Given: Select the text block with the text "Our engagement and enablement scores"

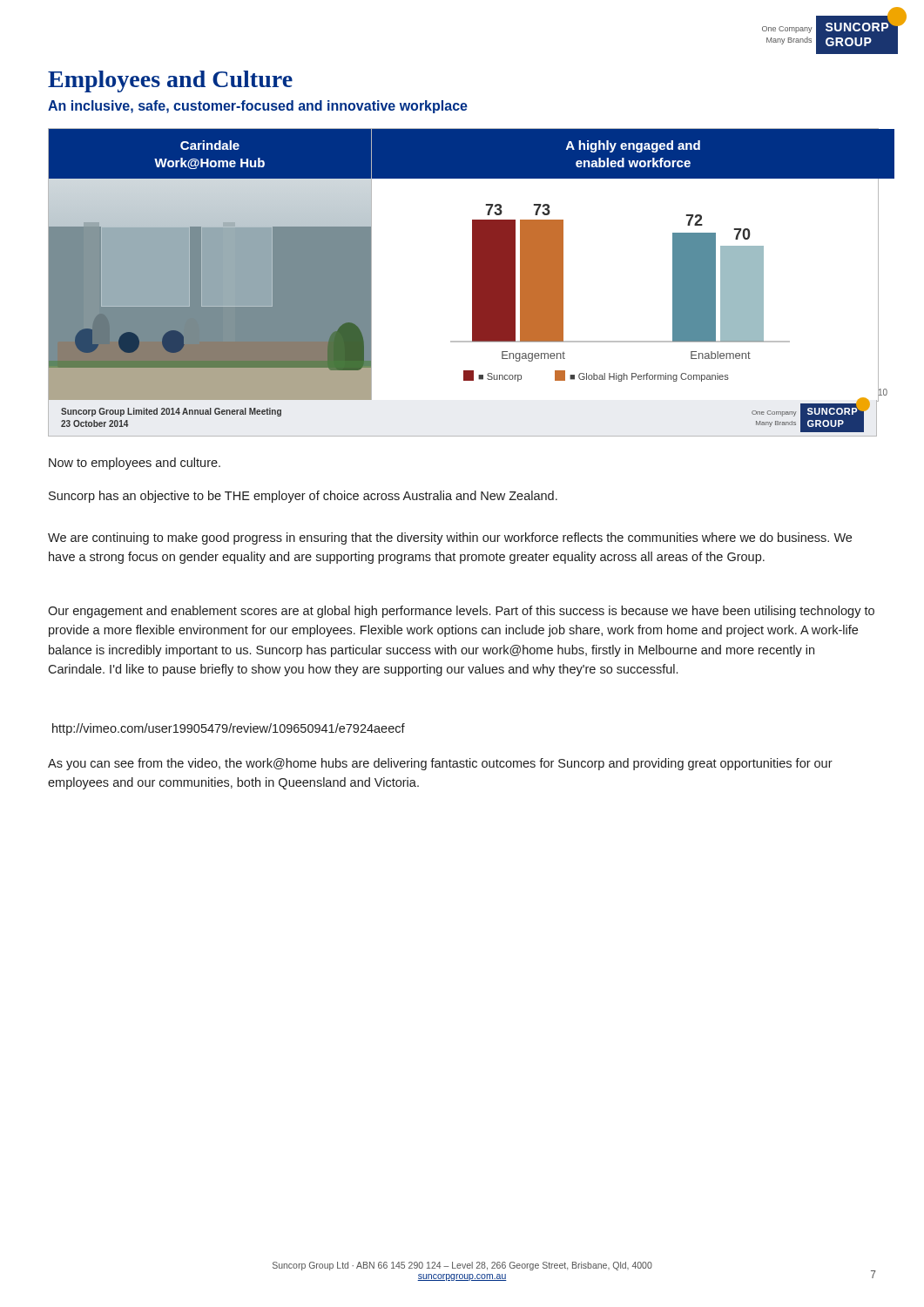Looking at the screenshot, I should pos(461,640).
